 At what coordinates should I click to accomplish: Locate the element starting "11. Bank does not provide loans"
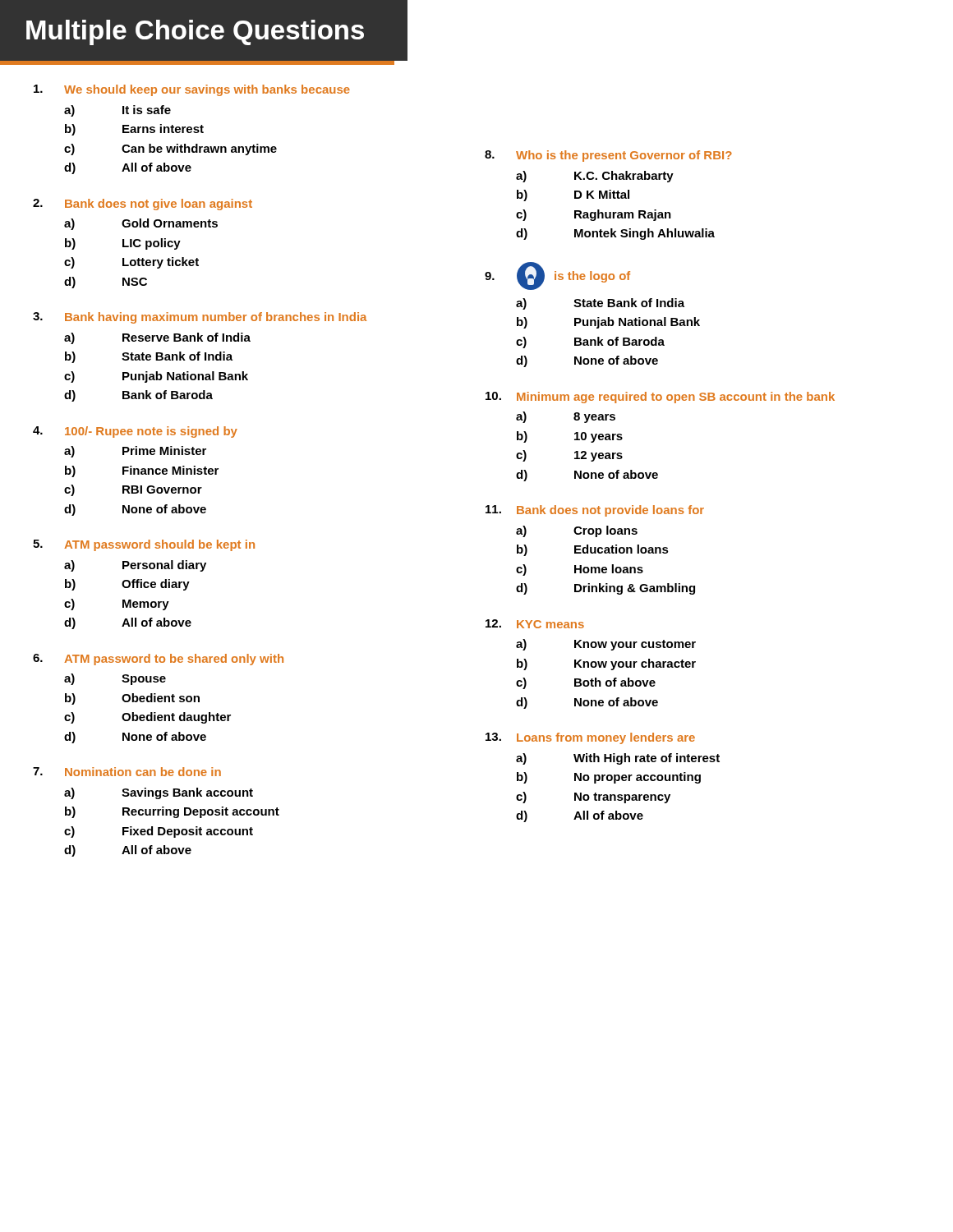(595, 511)
